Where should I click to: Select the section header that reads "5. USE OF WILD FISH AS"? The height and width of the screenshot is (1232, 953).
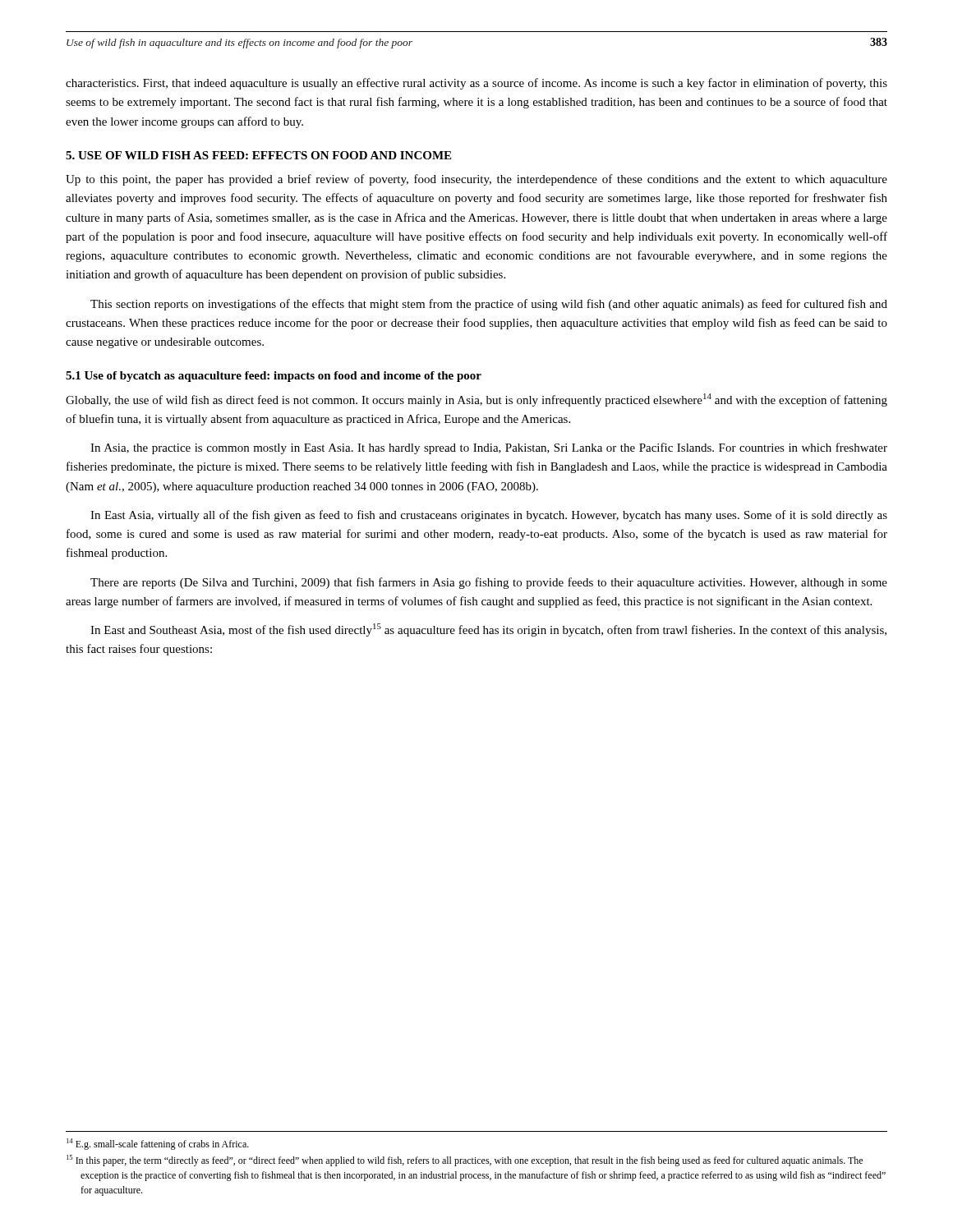point(258,155)
